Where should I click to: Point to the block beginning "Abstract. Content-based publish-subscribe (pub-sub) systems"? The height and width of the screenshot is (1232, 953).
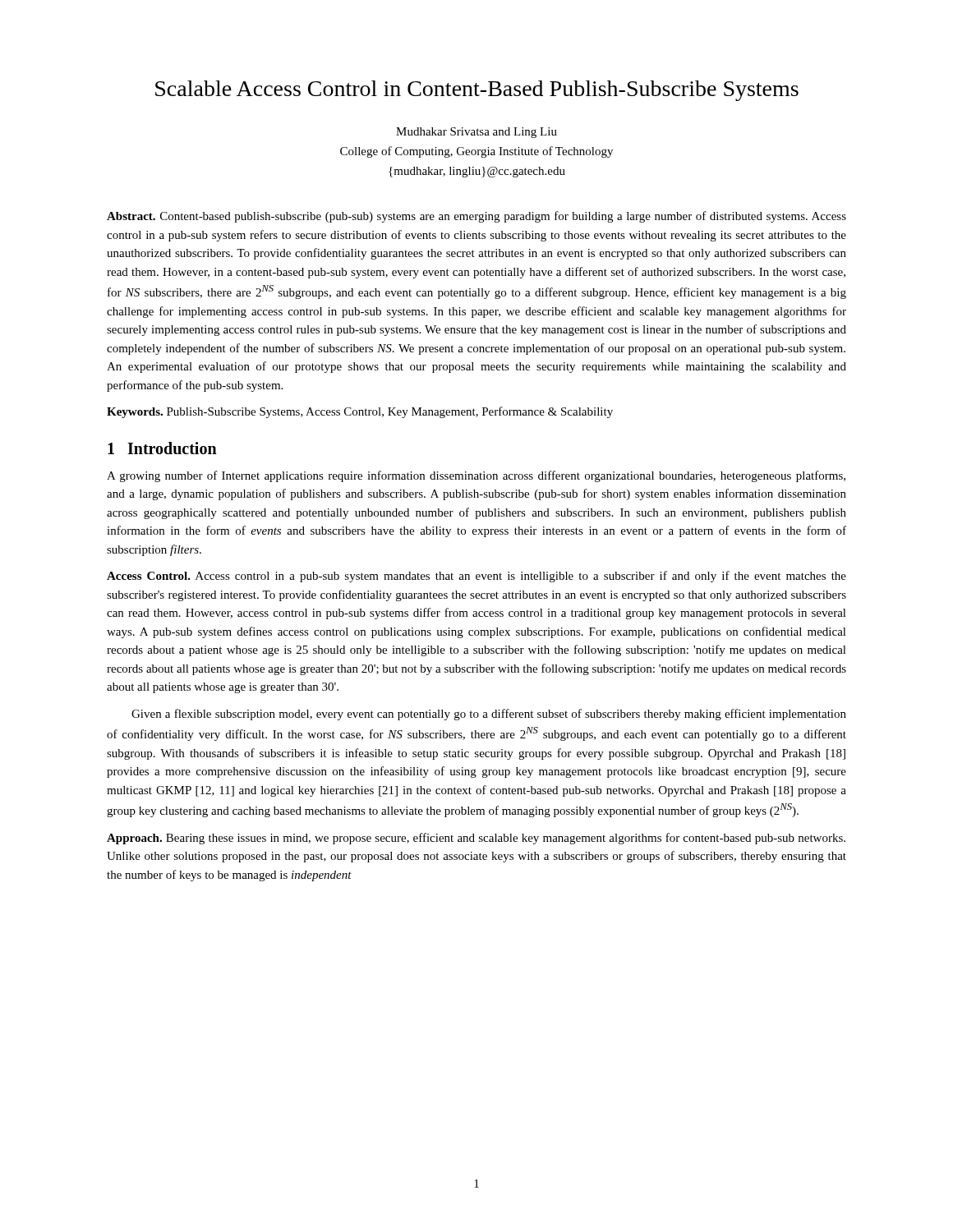(x=476, y=301)
